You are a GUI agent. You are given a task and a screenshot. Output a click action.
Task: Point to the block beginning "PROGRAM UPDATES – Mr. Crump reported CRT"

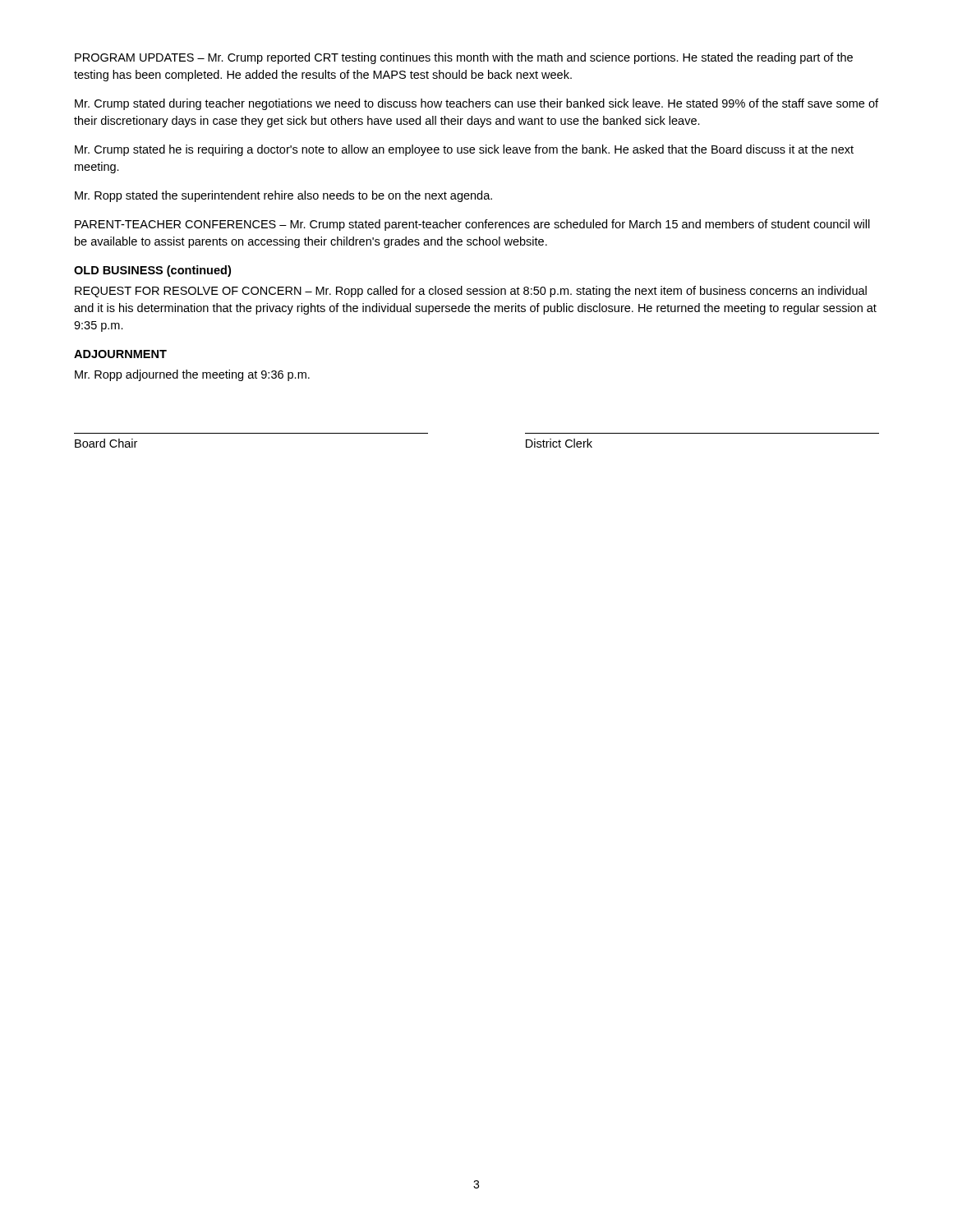tap(464, 66)
